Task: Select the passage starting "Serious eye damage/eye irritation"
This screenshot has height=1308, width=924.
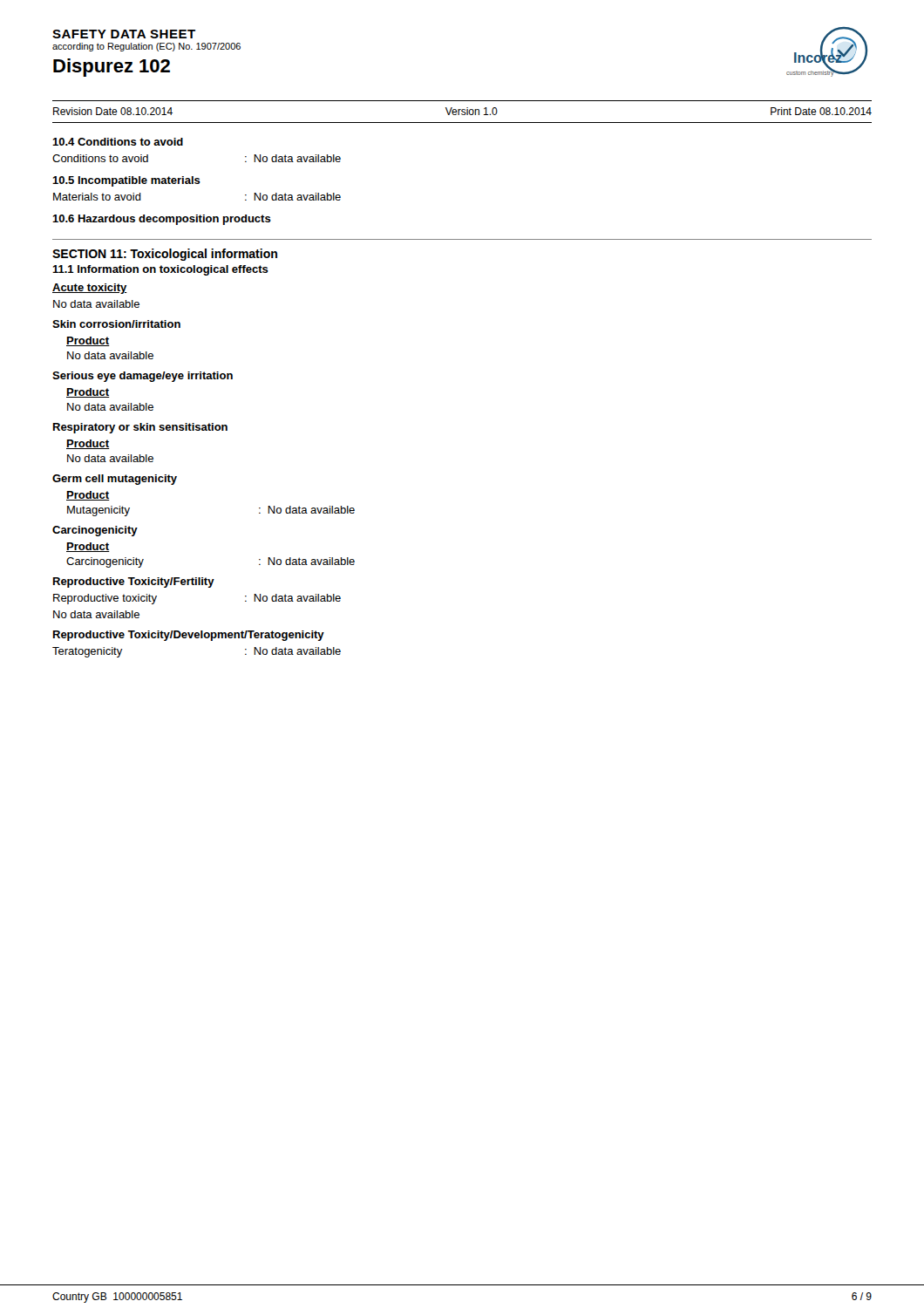Action: 143,375
